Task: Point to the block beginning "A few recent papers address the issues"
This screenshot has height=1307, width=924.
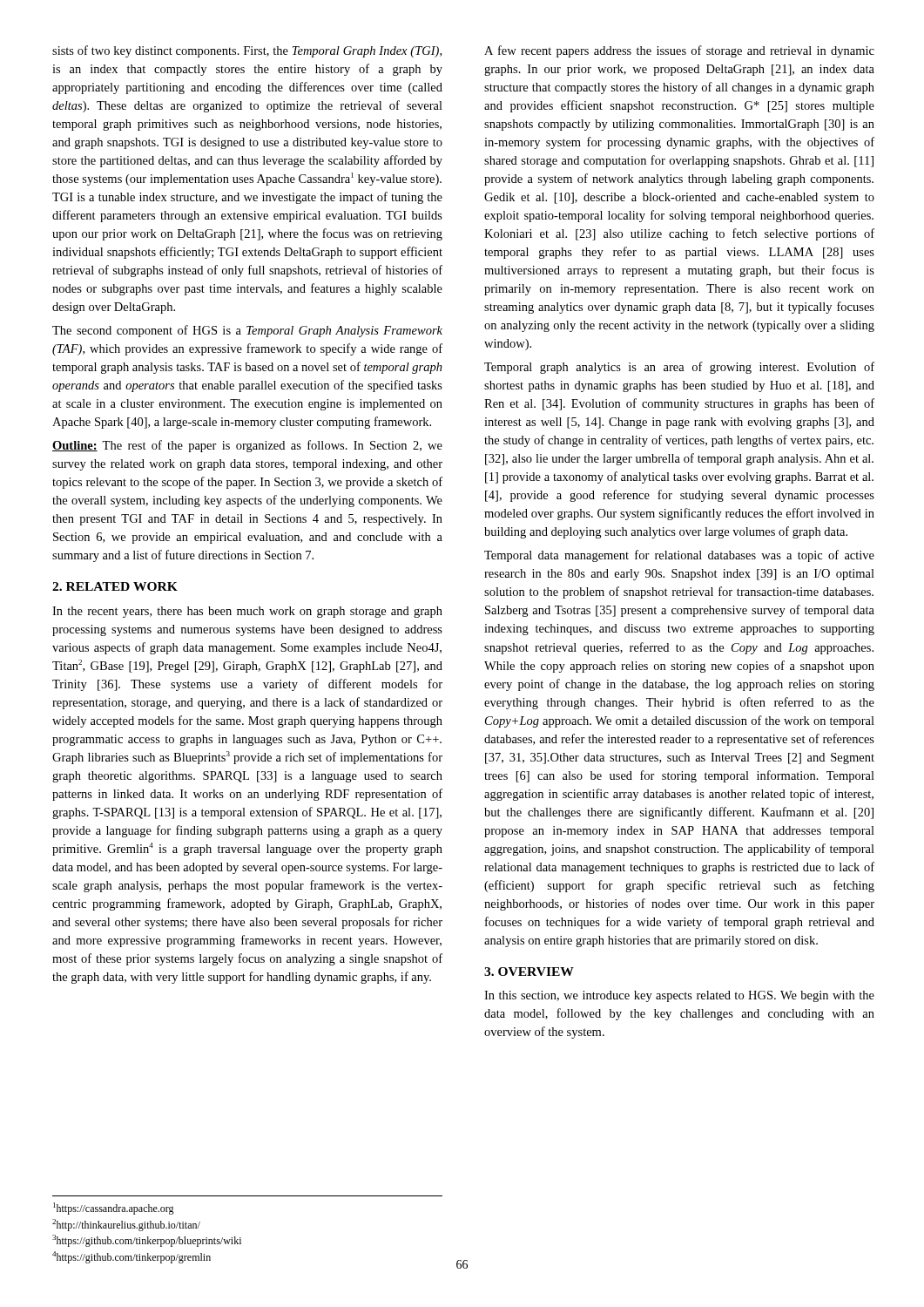Action: 679,197
